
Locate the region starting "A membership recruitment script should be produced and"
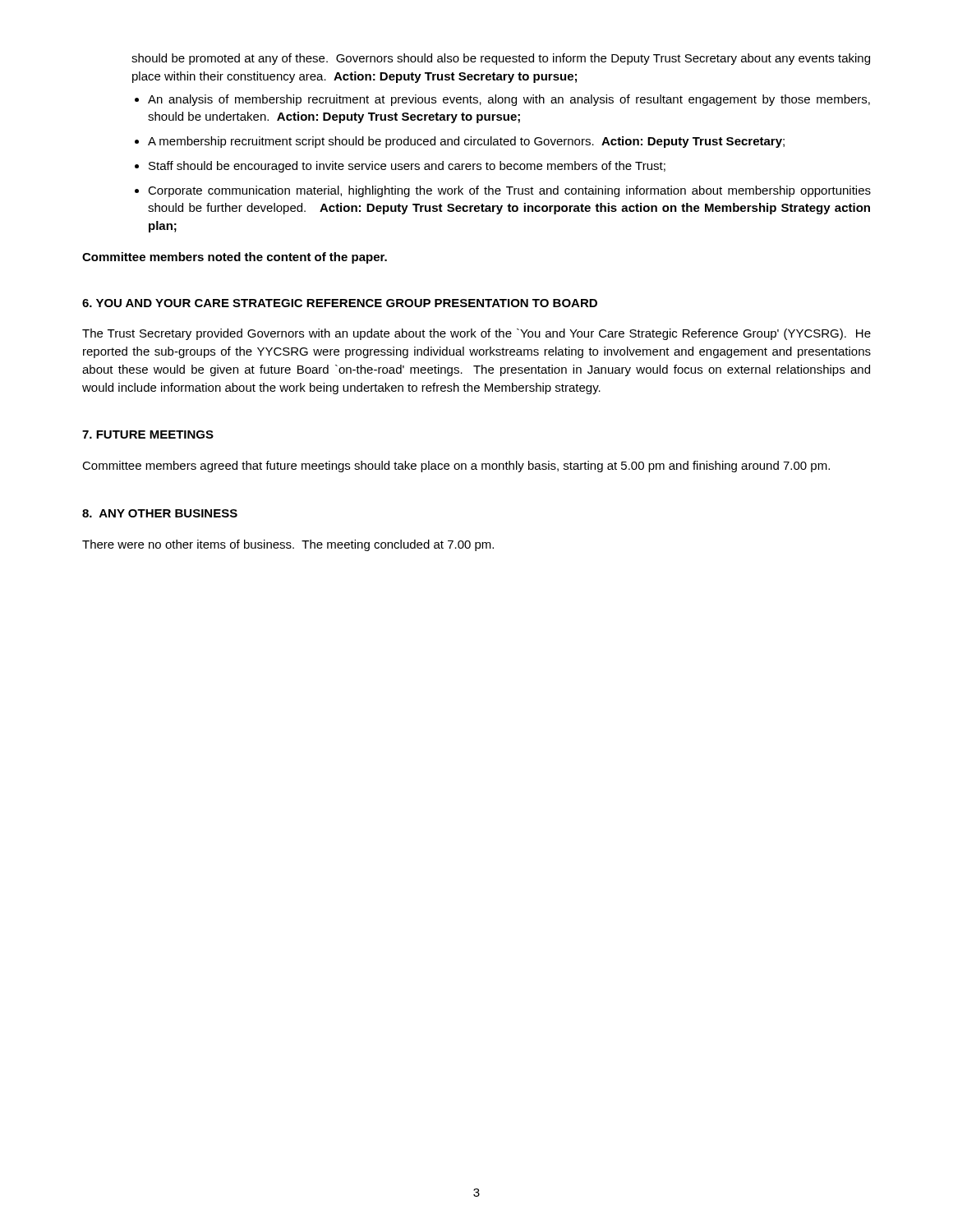click(x=467, y=141)
